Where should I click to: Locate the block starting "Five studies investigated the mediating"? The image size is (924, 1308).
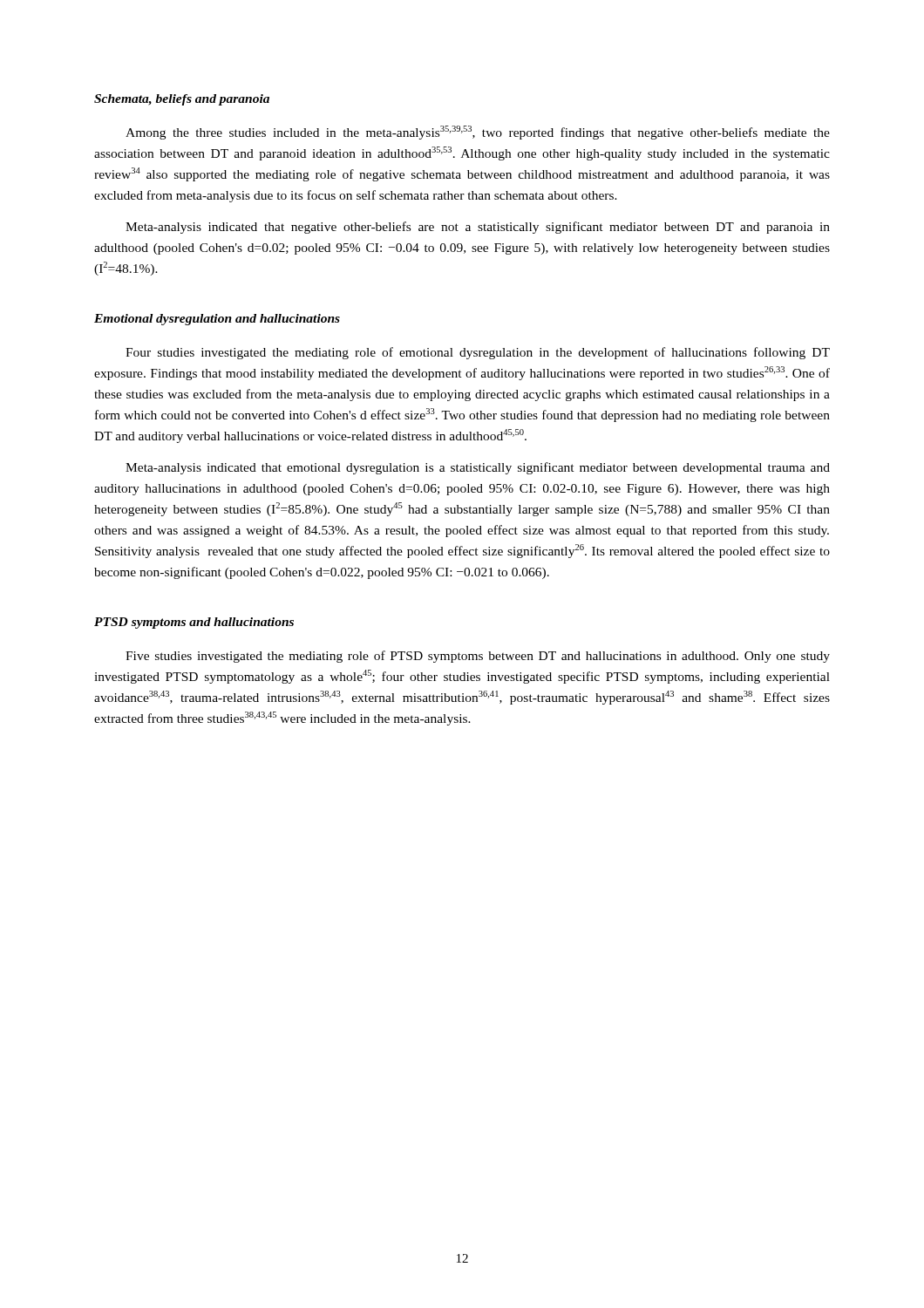click(462, 687)
